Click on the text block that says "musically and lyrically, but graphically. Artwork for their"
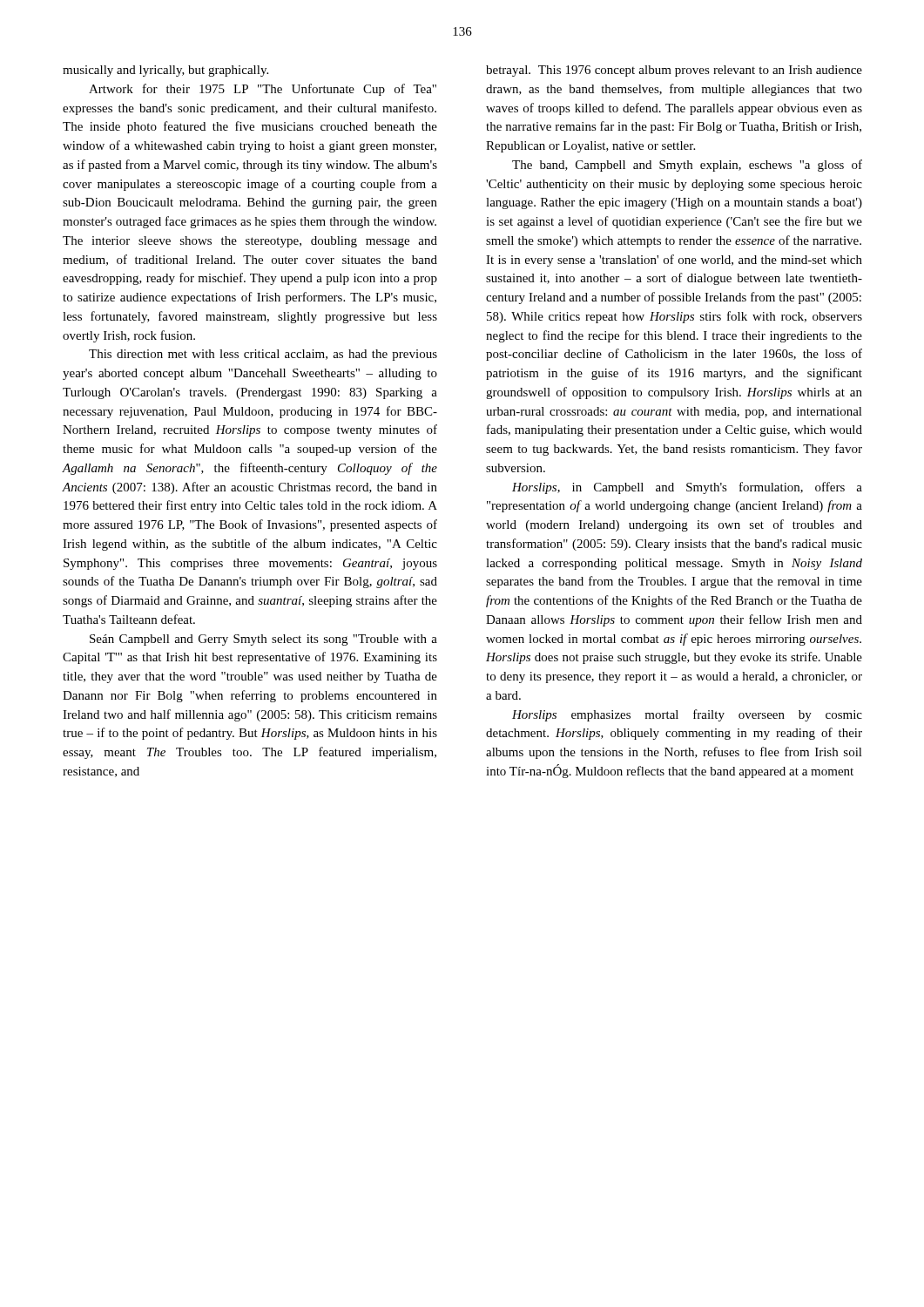The height and width of the screenshot is (1307, 924). click(250, 421)
